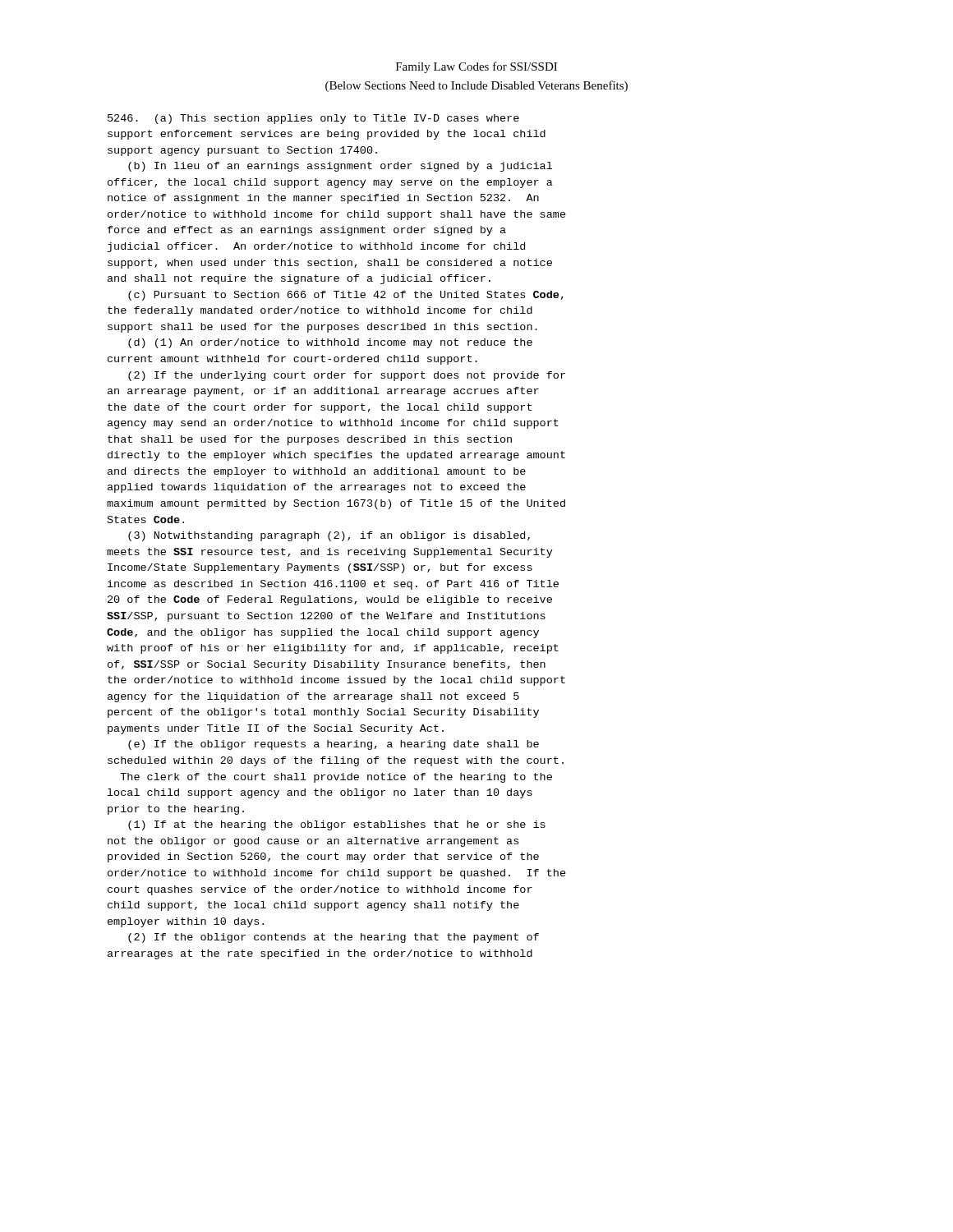
Task: Navigate to the text block starting "Family Law Codes for SSI/SSDI"
Action: tap(476, 77)
